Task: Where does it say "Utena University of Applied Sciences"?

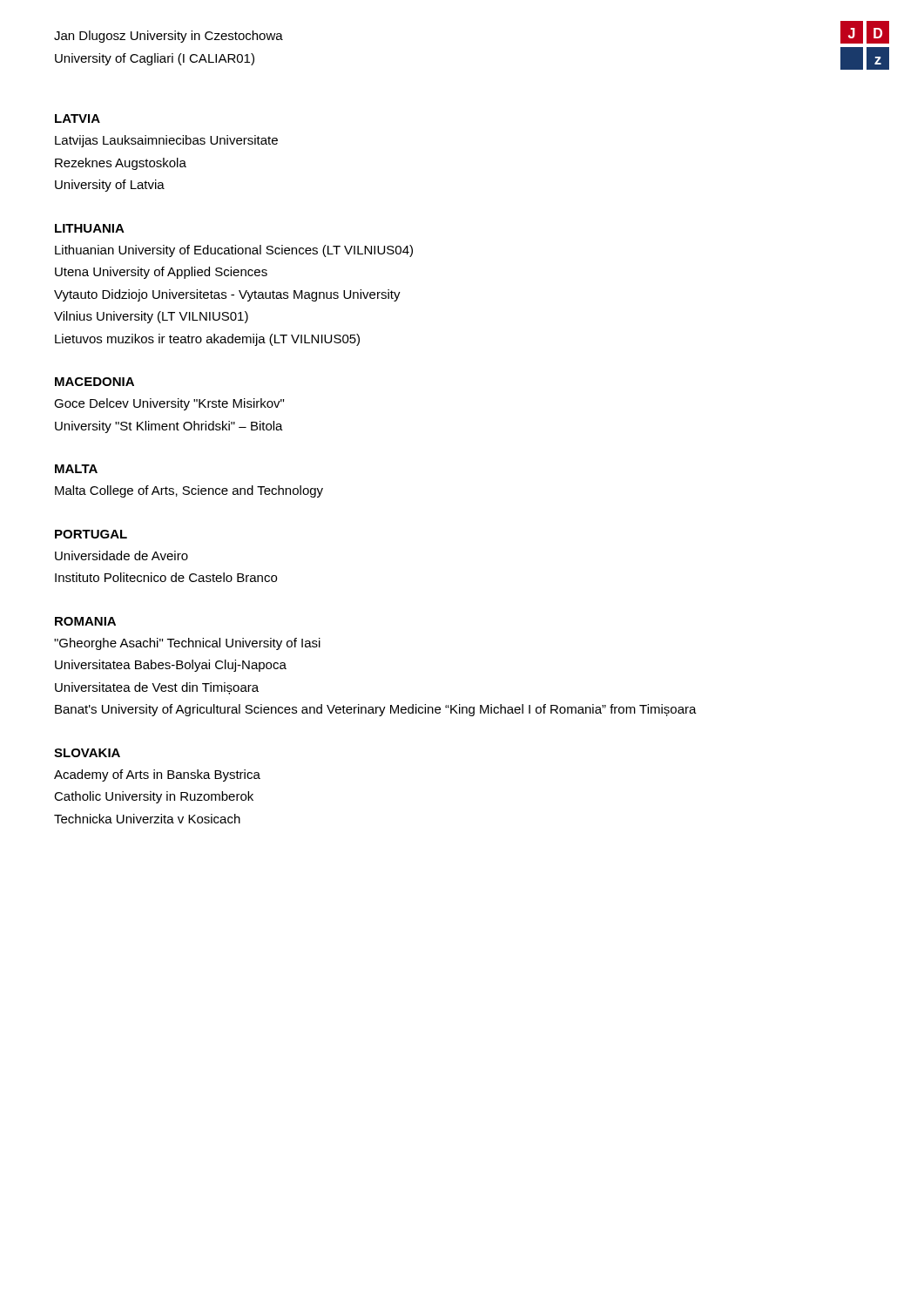Action: click(x=161, y=271)
